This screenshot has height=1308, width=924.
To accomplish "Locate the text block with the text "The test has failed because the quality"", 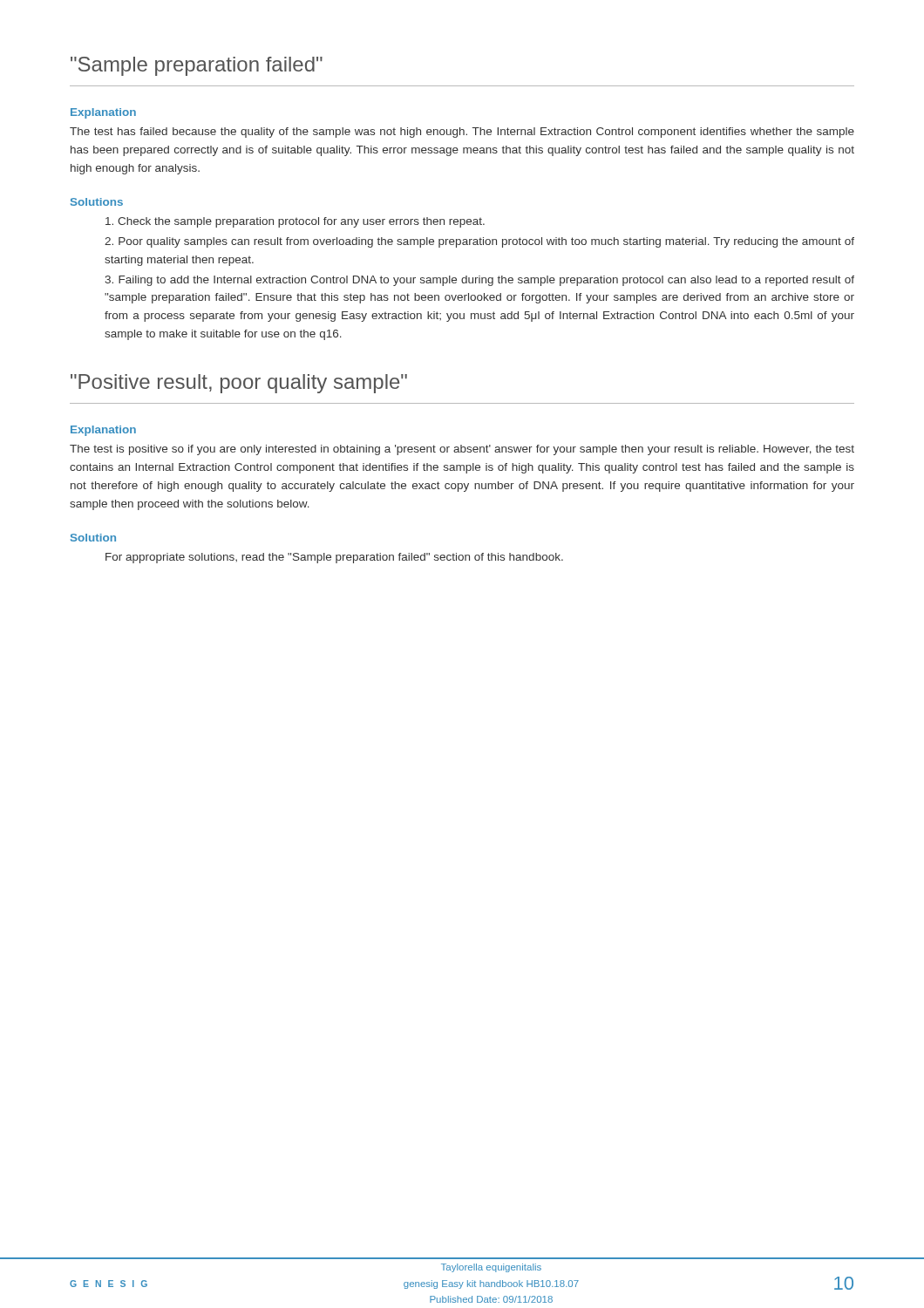I will (x=462, y=149).
